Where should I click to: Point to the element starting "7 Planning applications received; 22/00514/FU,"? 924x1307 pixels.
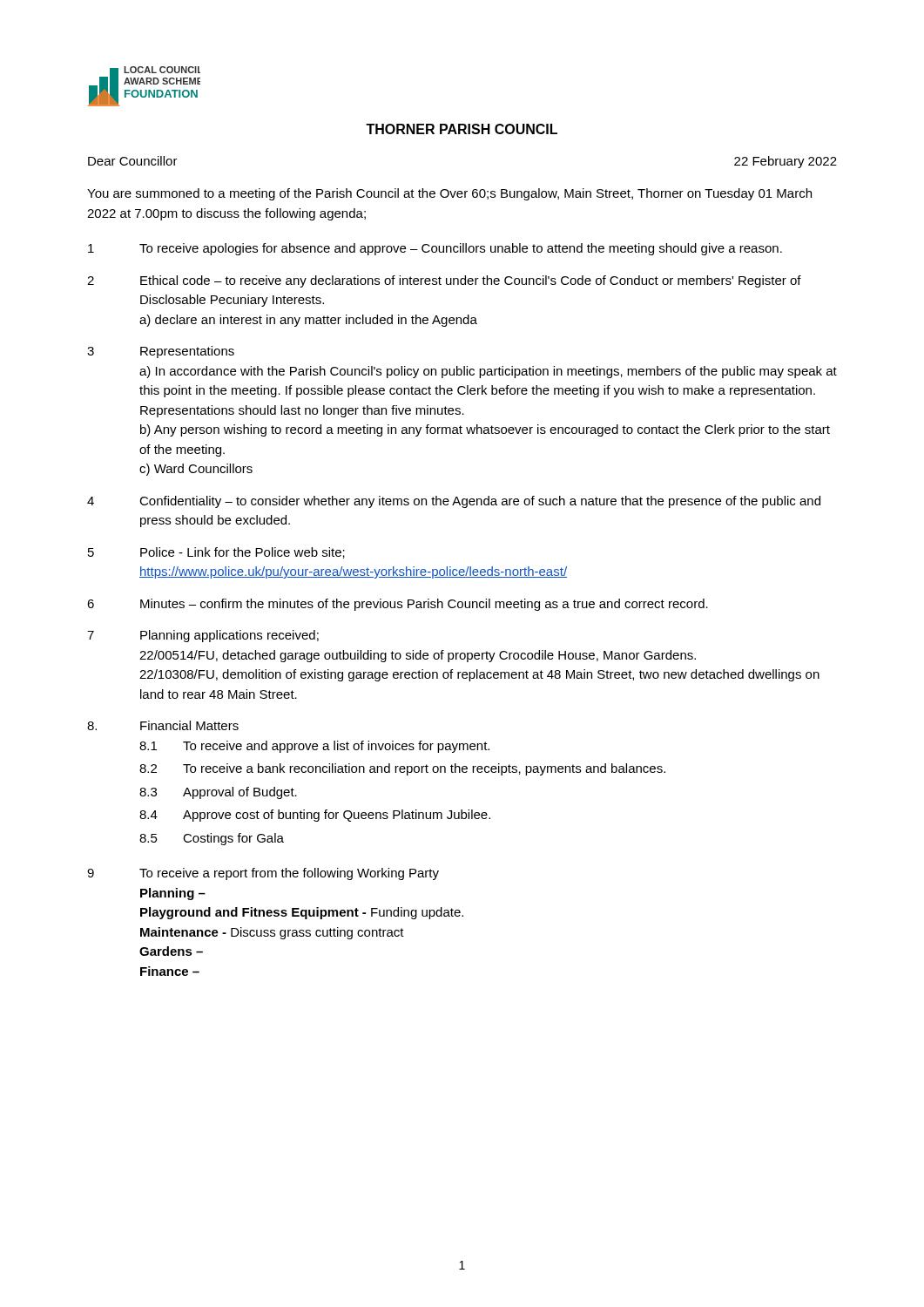pyautogui.click(x=462, y=665)
